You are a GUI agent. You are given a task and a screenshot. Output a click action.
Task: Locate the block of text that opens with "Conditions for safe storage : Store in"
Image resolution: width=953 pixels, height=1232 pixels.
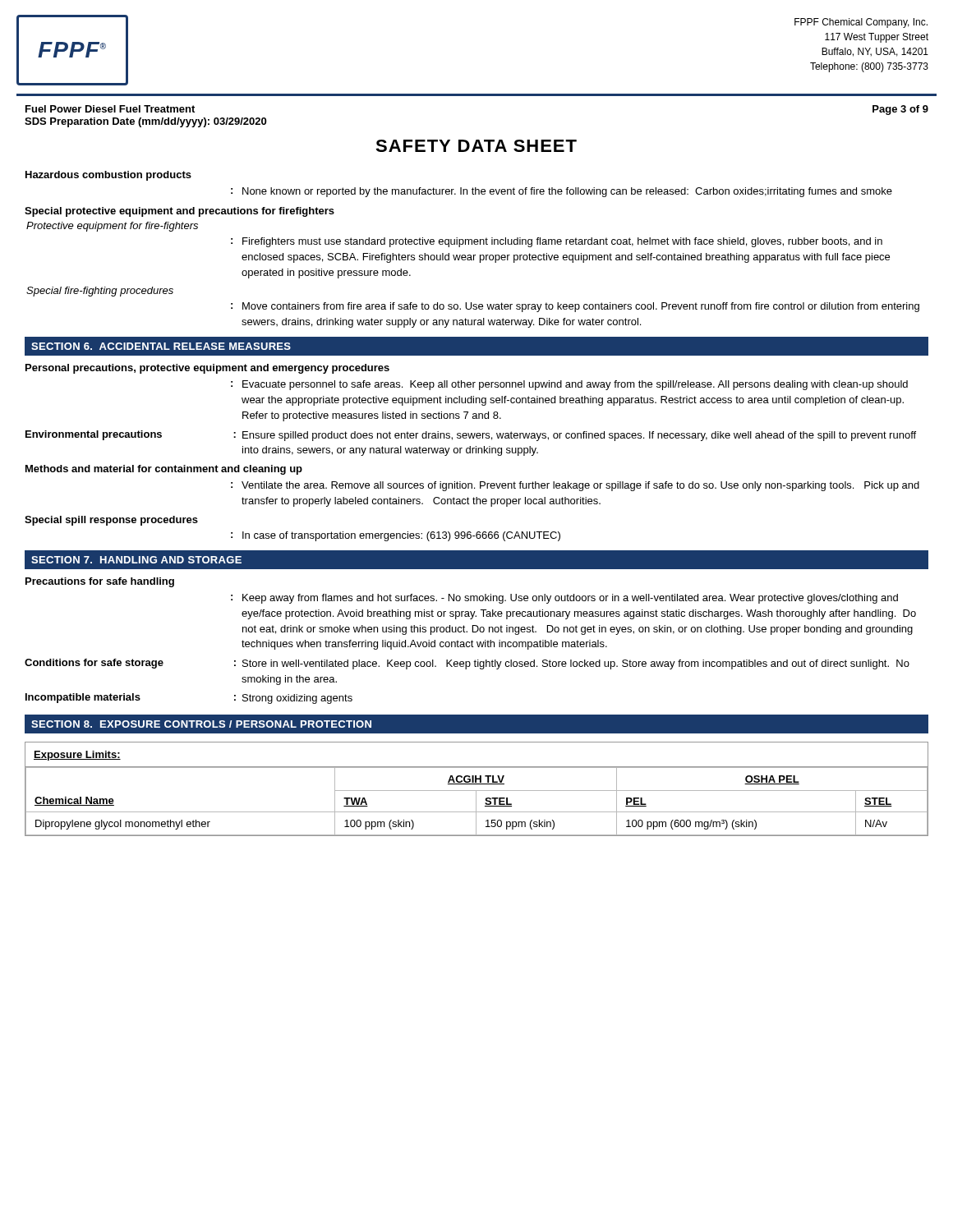[x=476, y=672]
